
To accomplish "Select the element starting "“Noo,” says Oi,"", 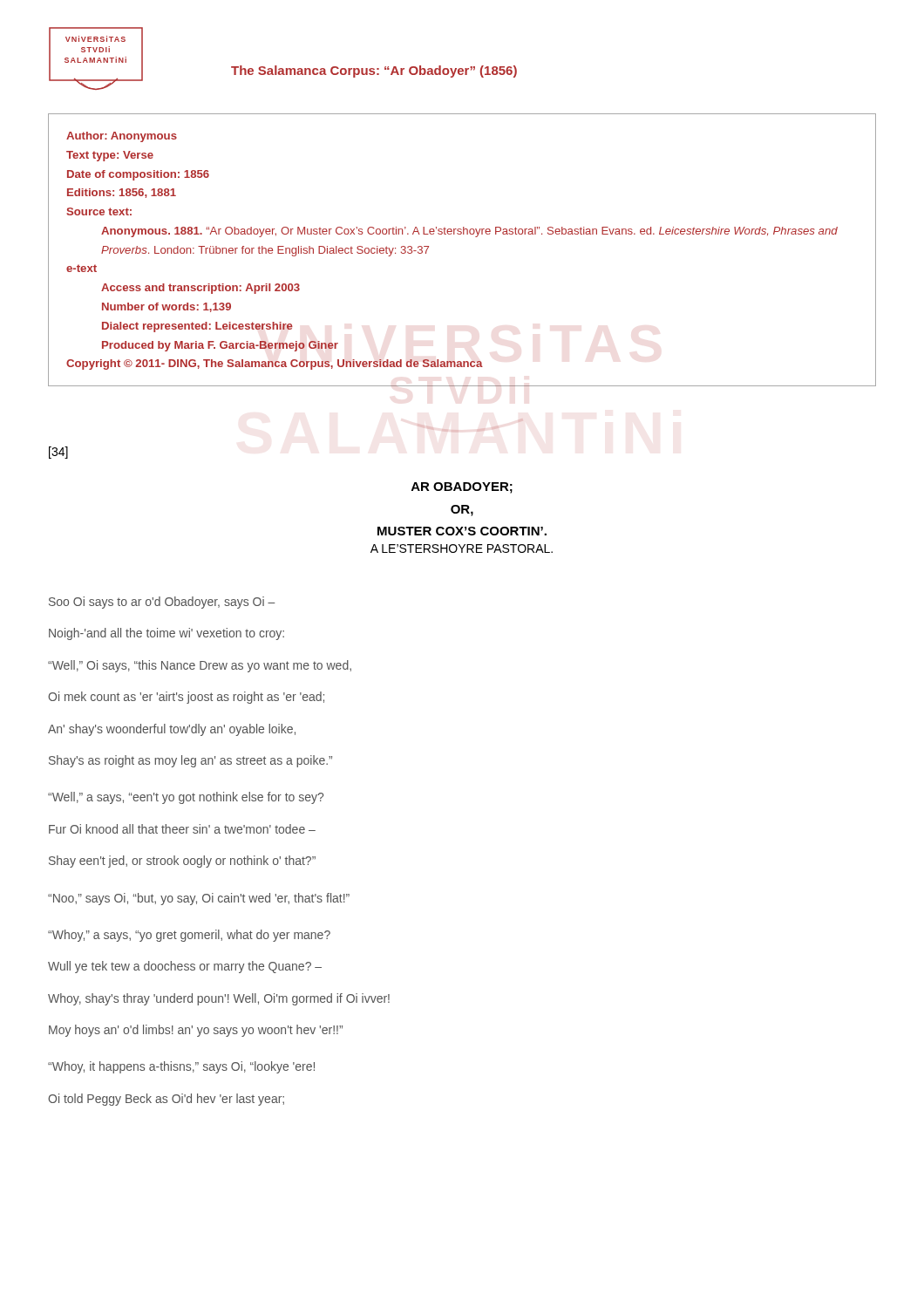I will [199, 899].
